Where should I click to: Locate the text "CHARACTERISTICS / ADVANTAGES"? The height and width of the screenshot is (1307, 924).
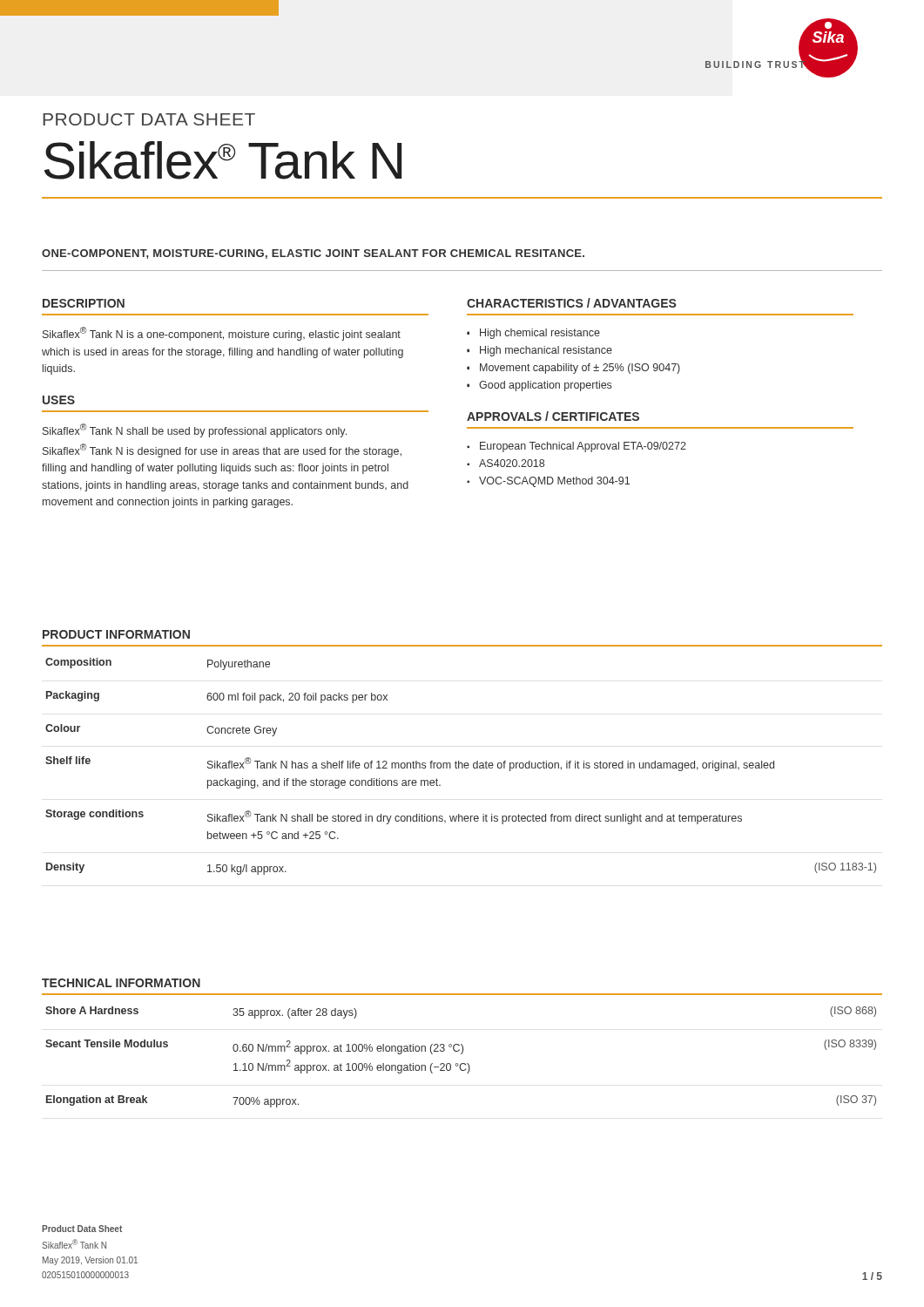click(572, 303)
